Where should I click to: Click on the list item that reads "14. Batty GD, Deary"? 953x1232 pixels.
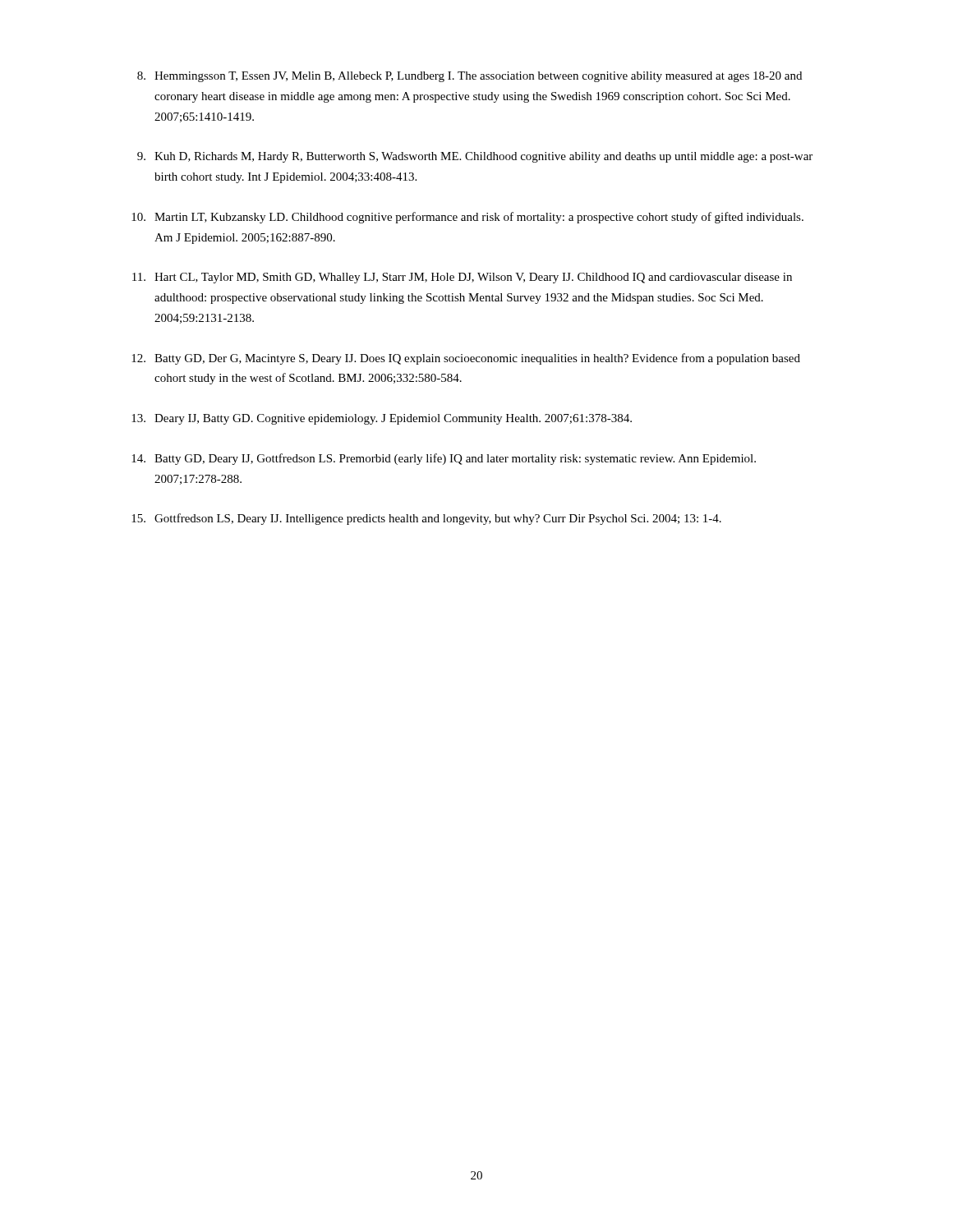468,469
